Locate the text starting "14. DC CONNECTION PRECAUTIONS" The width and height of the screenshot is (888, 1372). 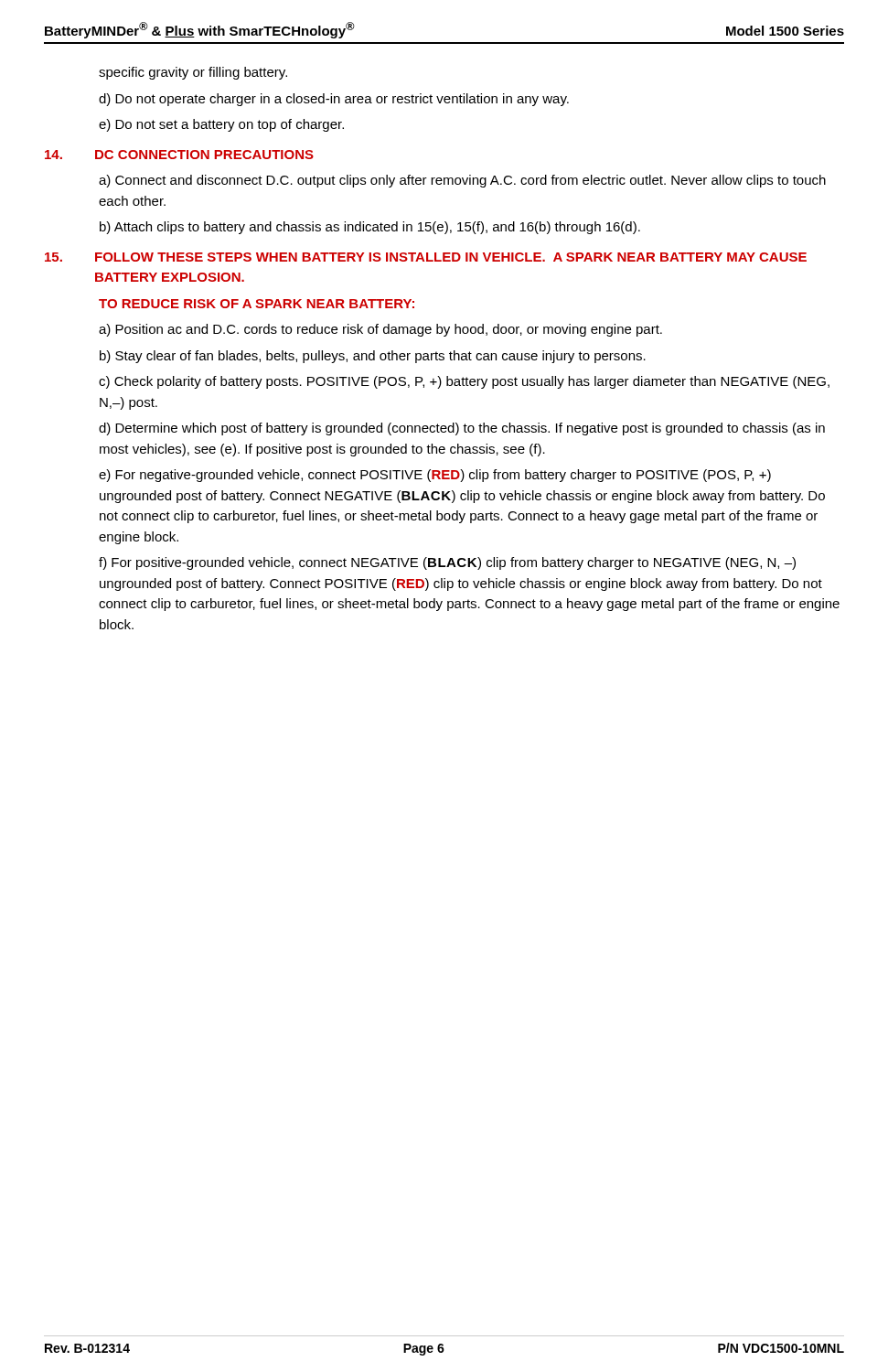[x=179, y=154]
